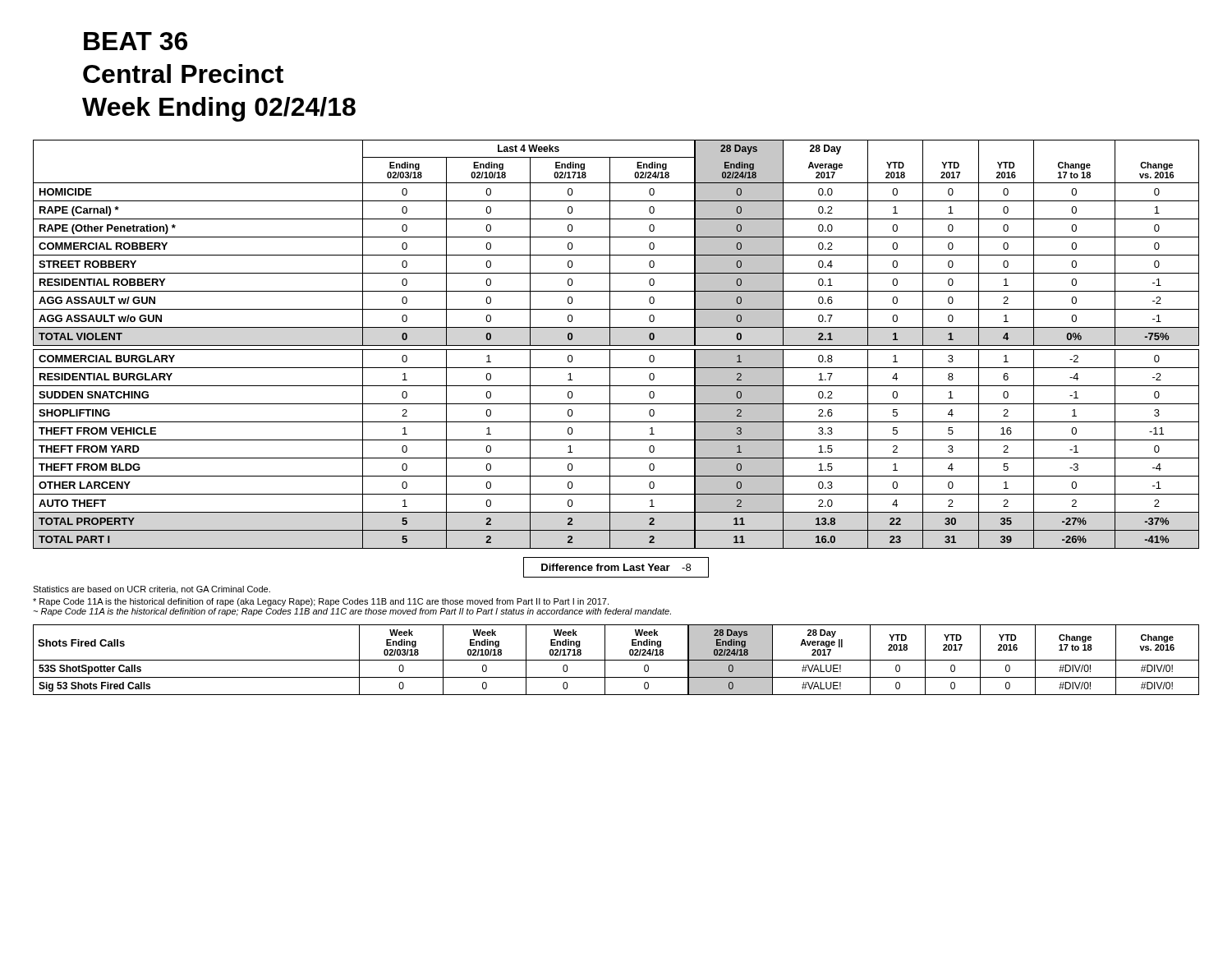
Task: Navigate to the block starting "Rape Code 11A is the historical definition of"
Action: (352, 606)
